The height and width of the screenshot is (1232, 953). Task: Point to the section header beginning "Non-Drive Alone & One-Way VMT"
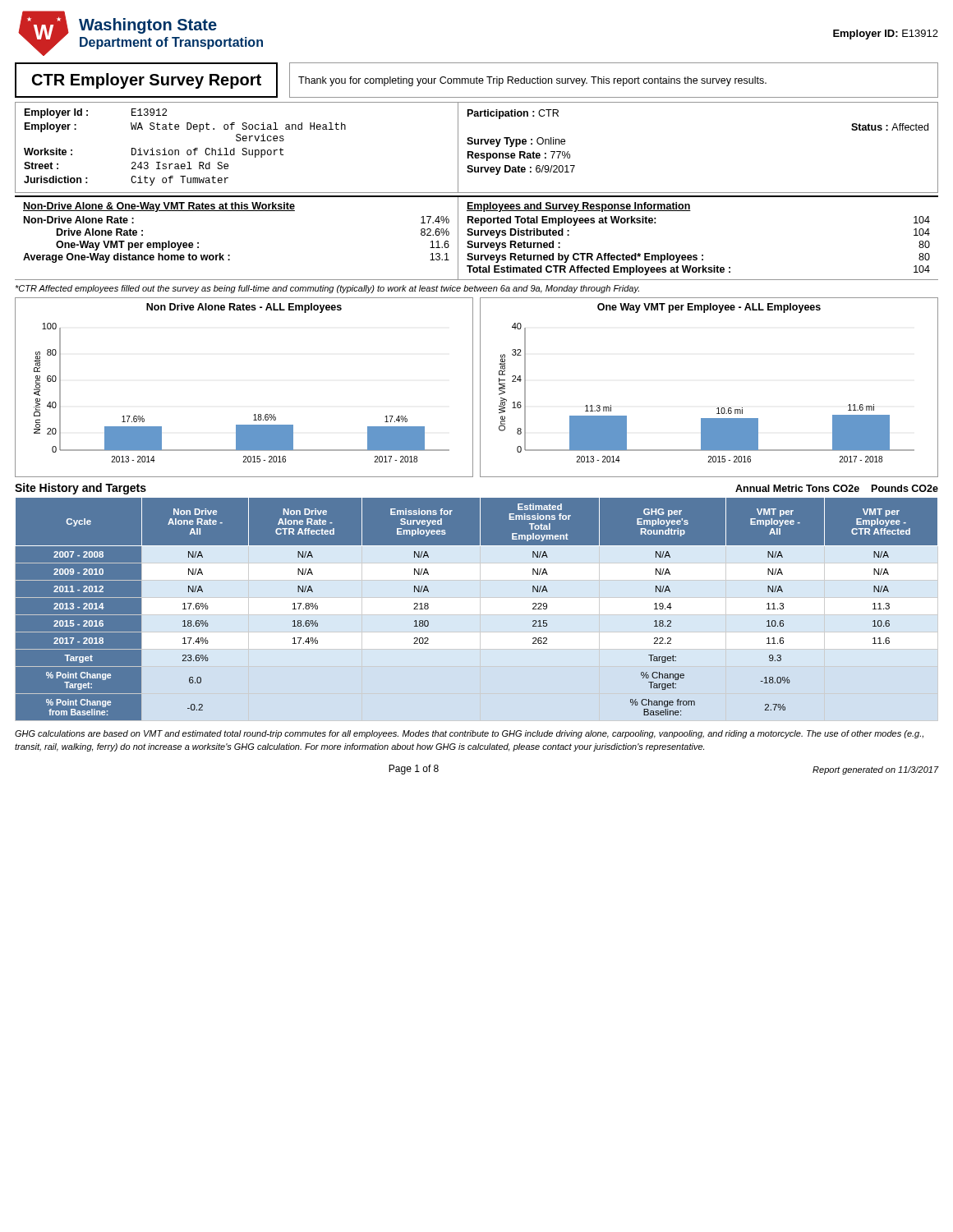(x=159, y=206)
